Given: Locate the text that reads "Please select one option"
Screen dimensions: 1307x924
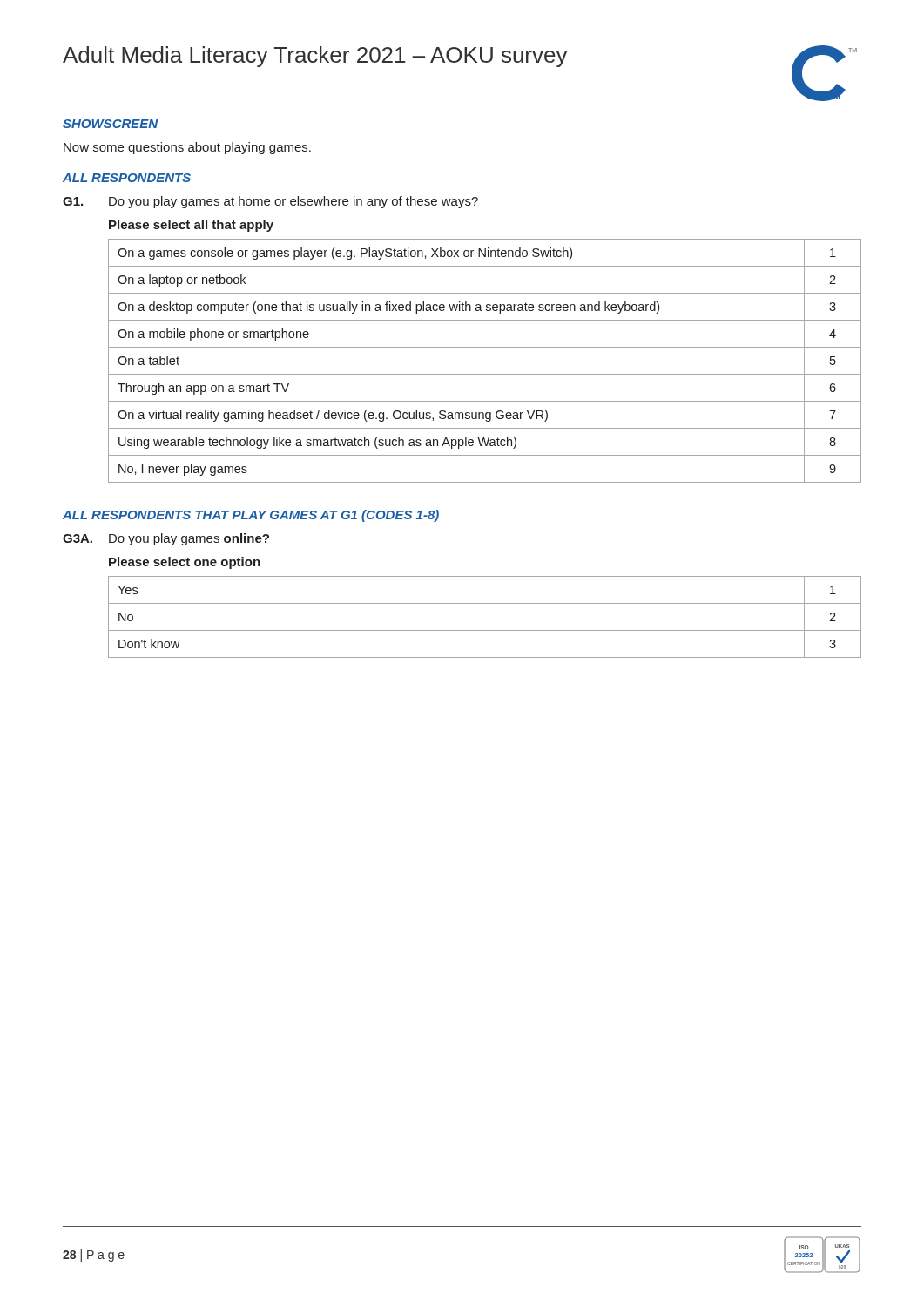Looking at the screenshot, I should [x=184, y=562].
